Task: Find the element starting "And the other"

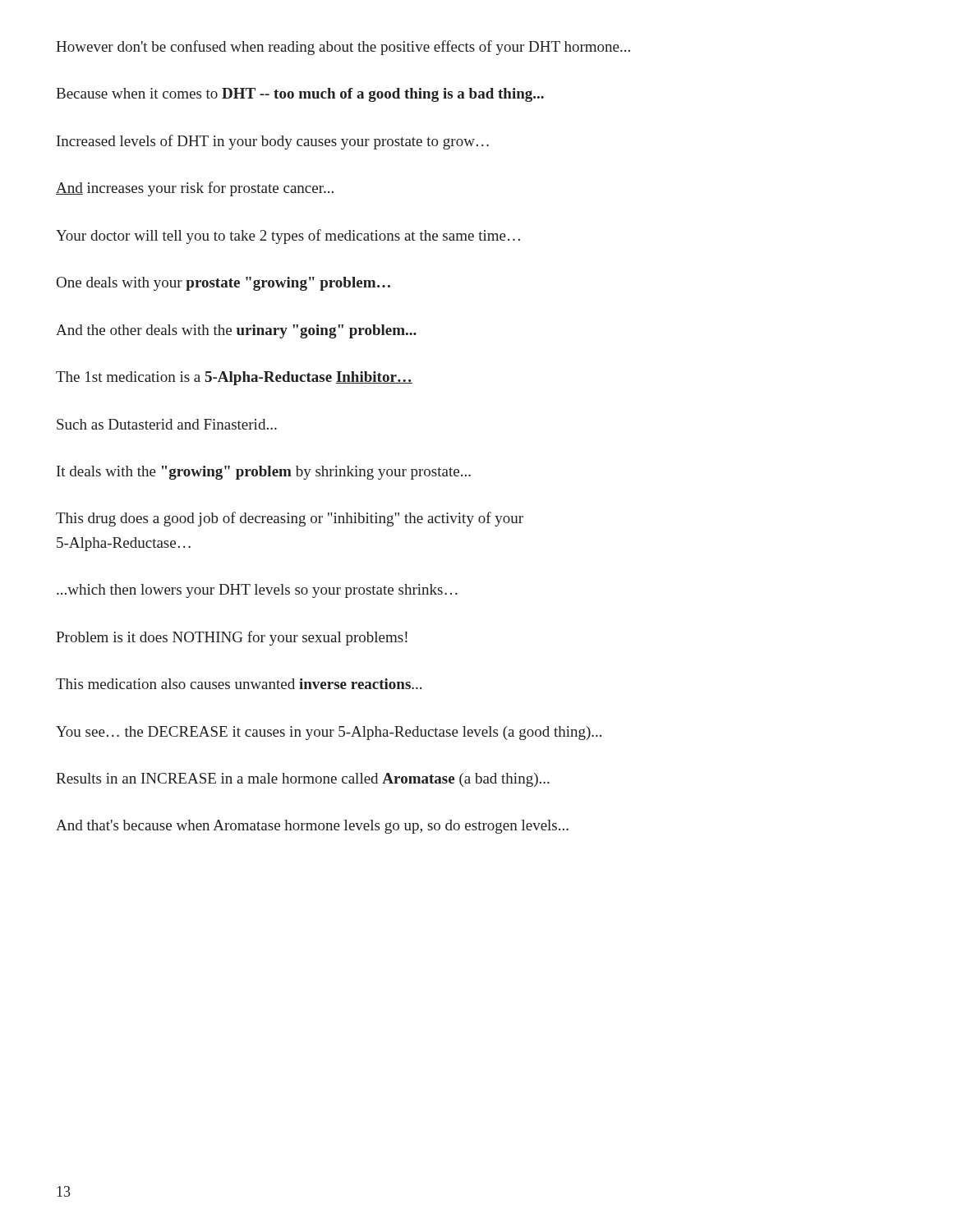Action: point(236,329)
